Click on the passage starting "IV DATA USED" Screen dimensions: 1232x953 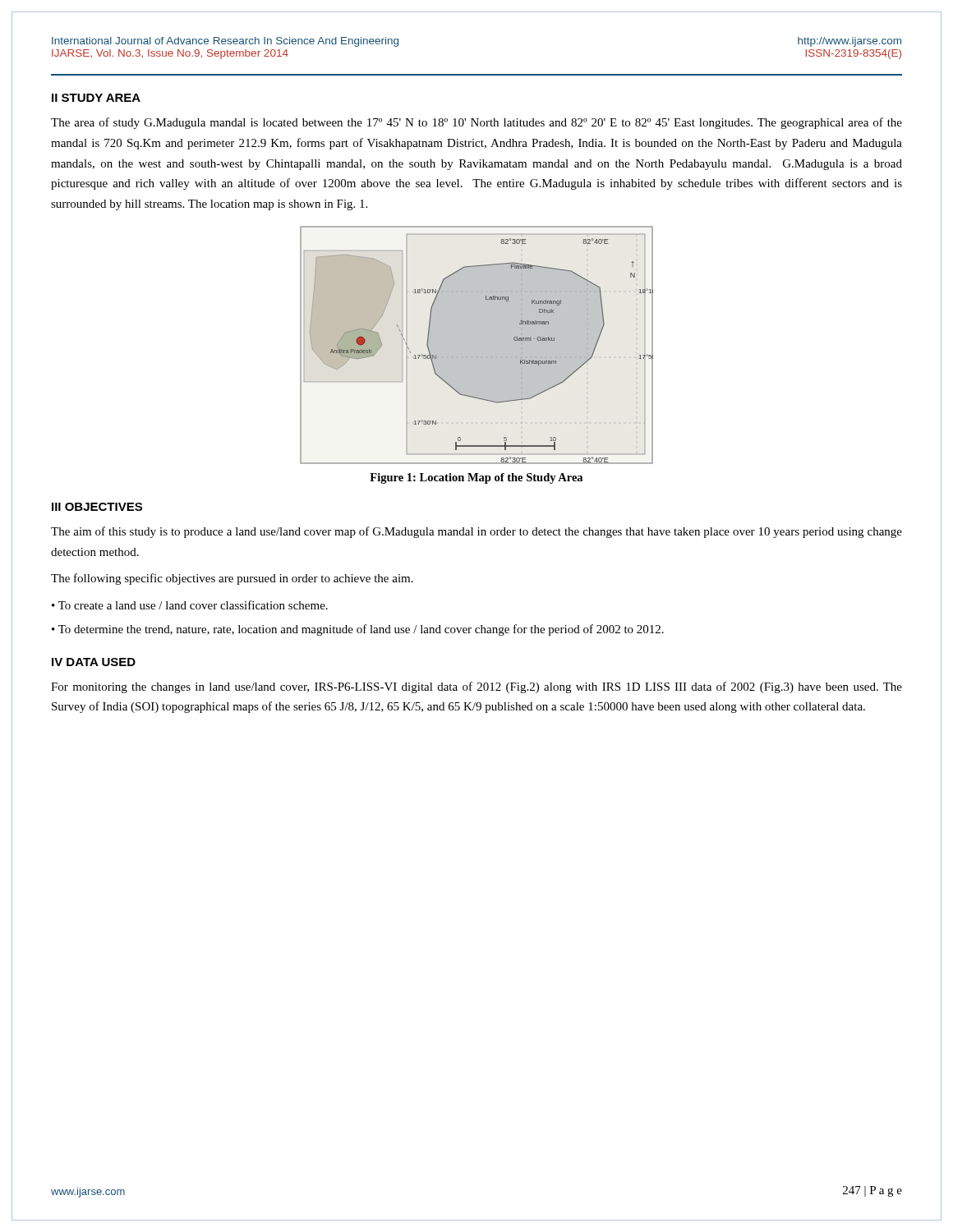[x=93, y=661]
